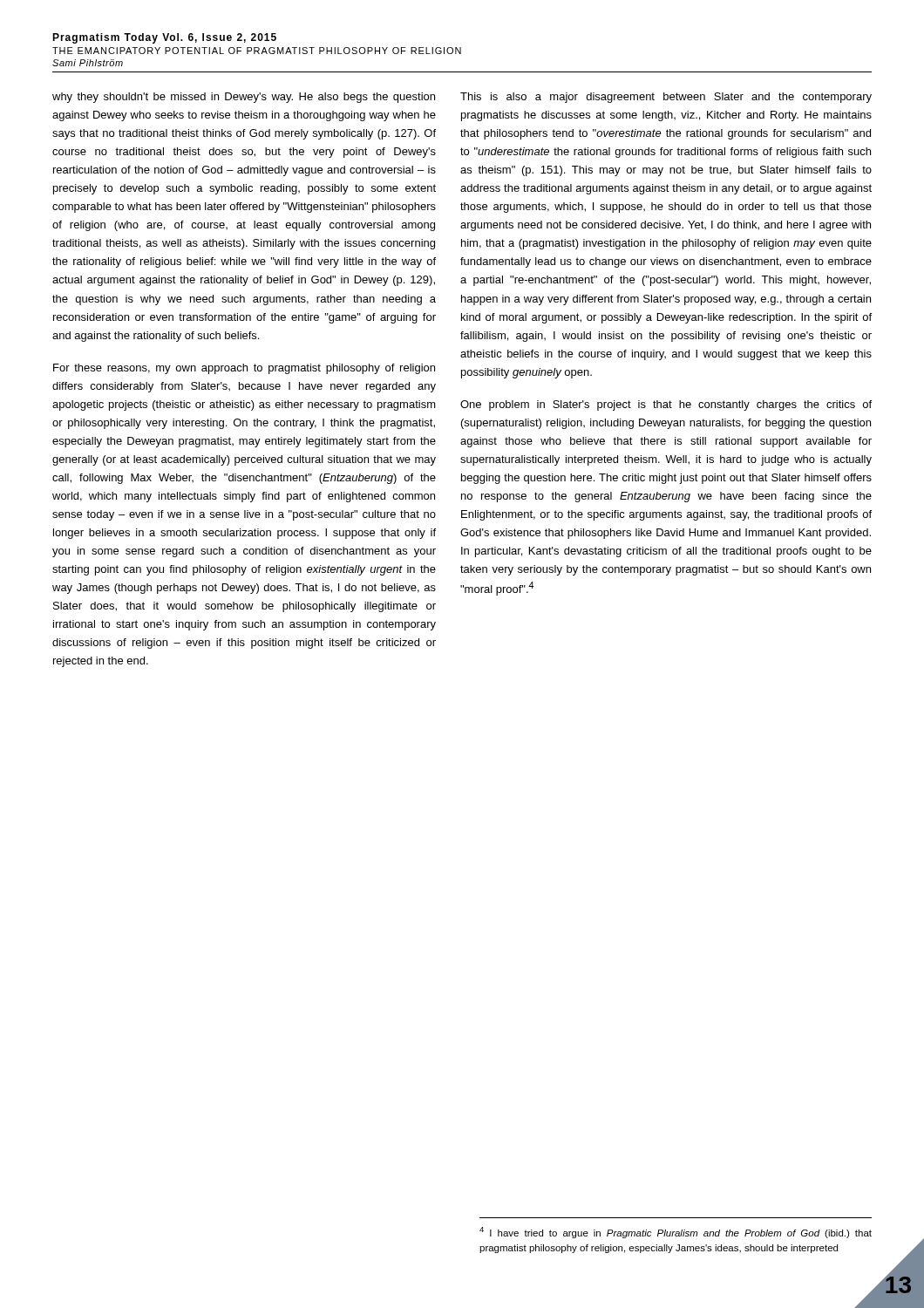
Task: Find a footnote
Action: pyautogui.click(x=676, y=1238)
